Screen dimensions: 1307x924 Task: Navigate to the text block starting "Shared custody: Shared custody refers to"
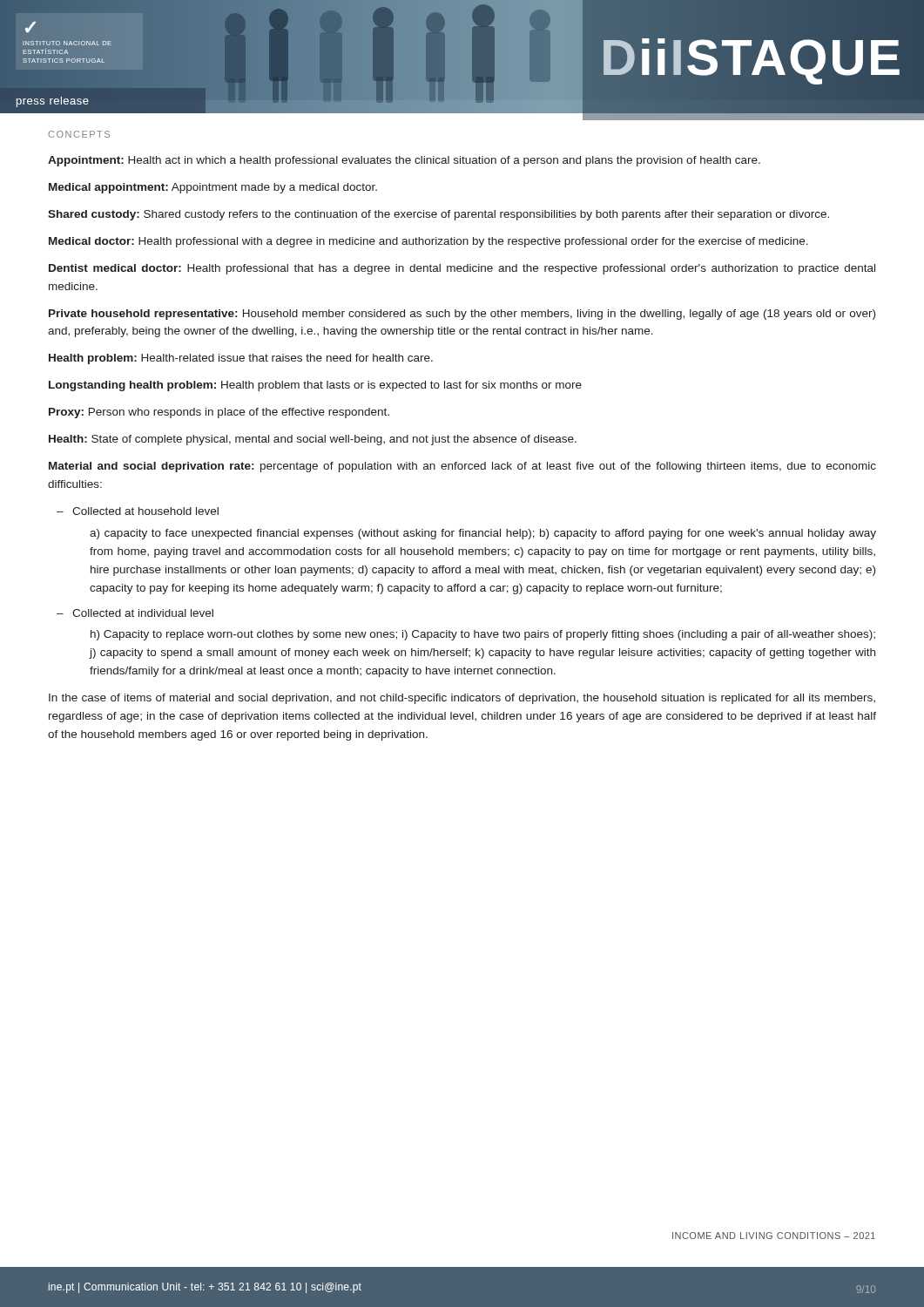[439, 214]
